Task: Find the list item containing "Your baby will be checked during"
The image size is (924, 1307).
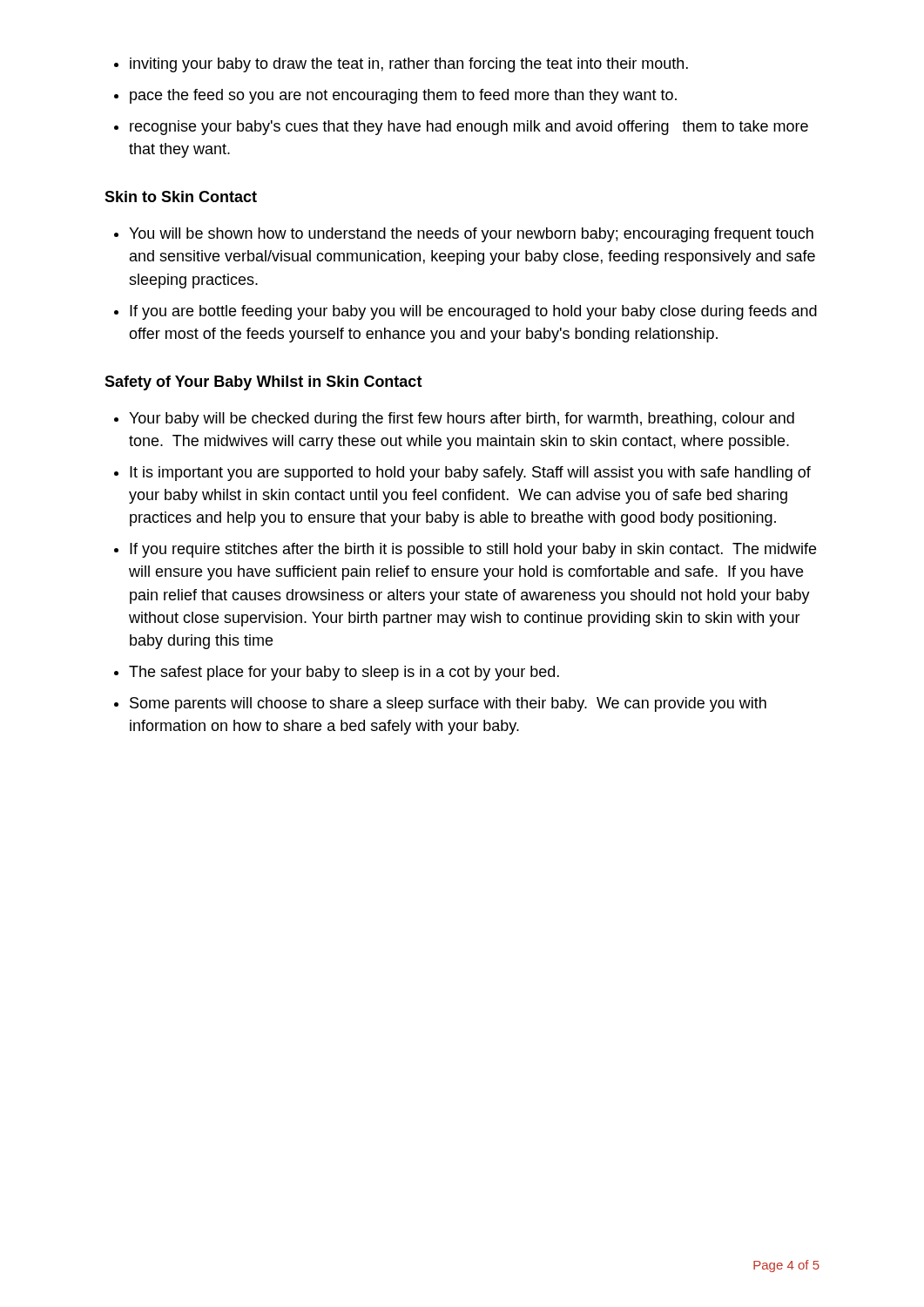Action: click(462, 429)
